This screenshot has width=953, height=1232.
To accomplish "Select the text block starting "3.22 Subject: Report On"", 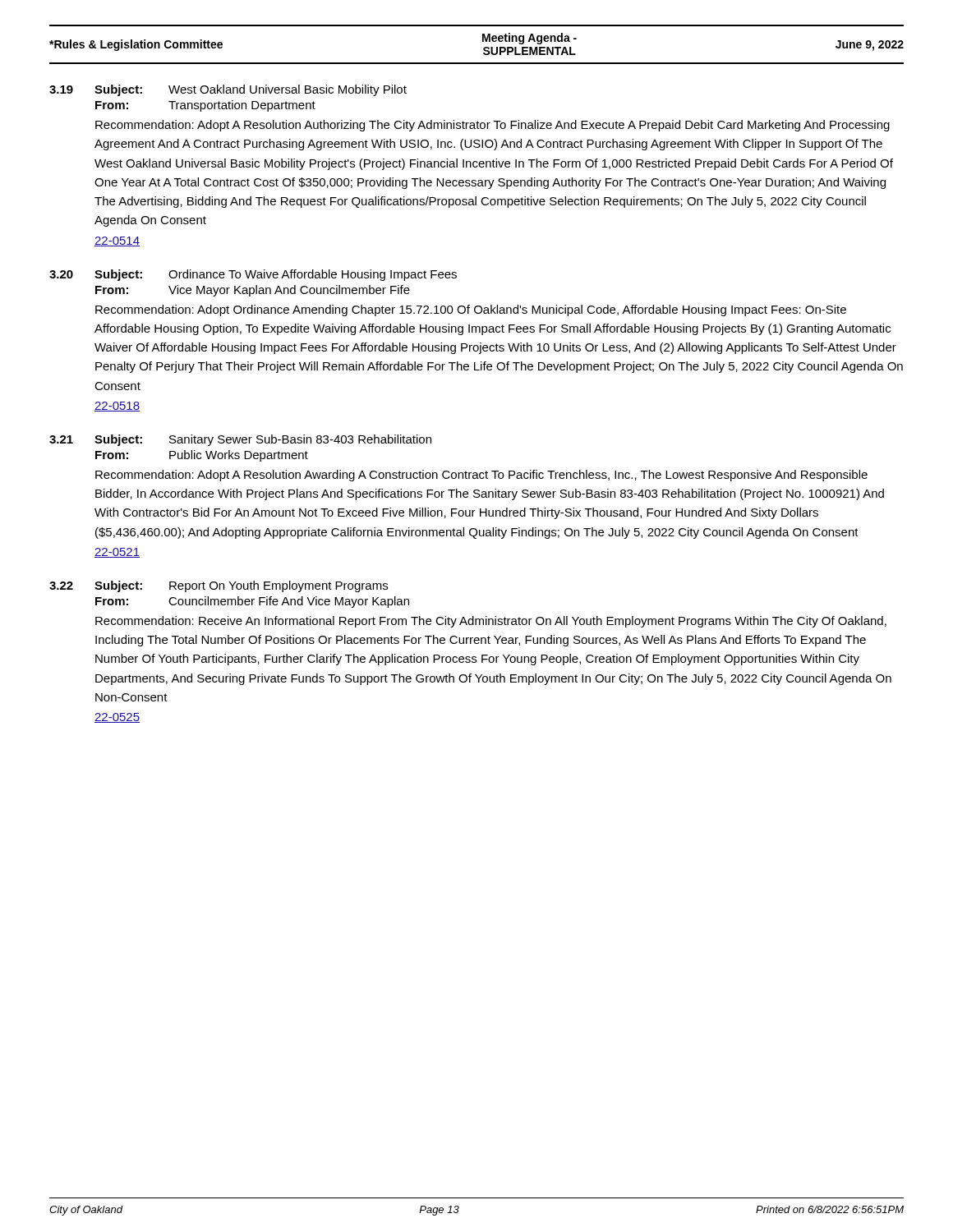I will tap(476, 651).
